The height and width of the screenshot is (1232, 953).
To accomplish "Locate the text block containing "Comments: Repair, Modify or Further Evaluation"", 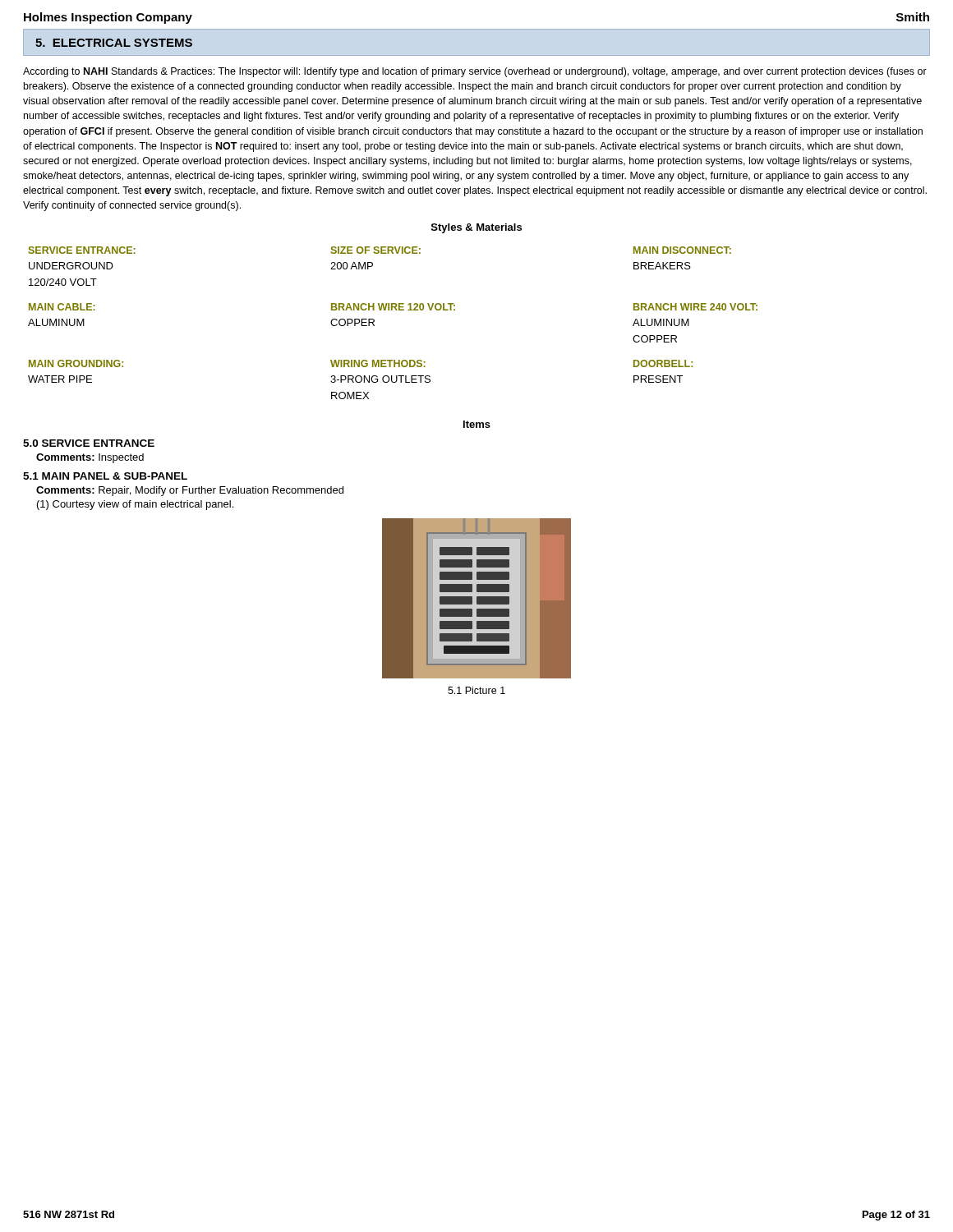I will click(190, 490).
